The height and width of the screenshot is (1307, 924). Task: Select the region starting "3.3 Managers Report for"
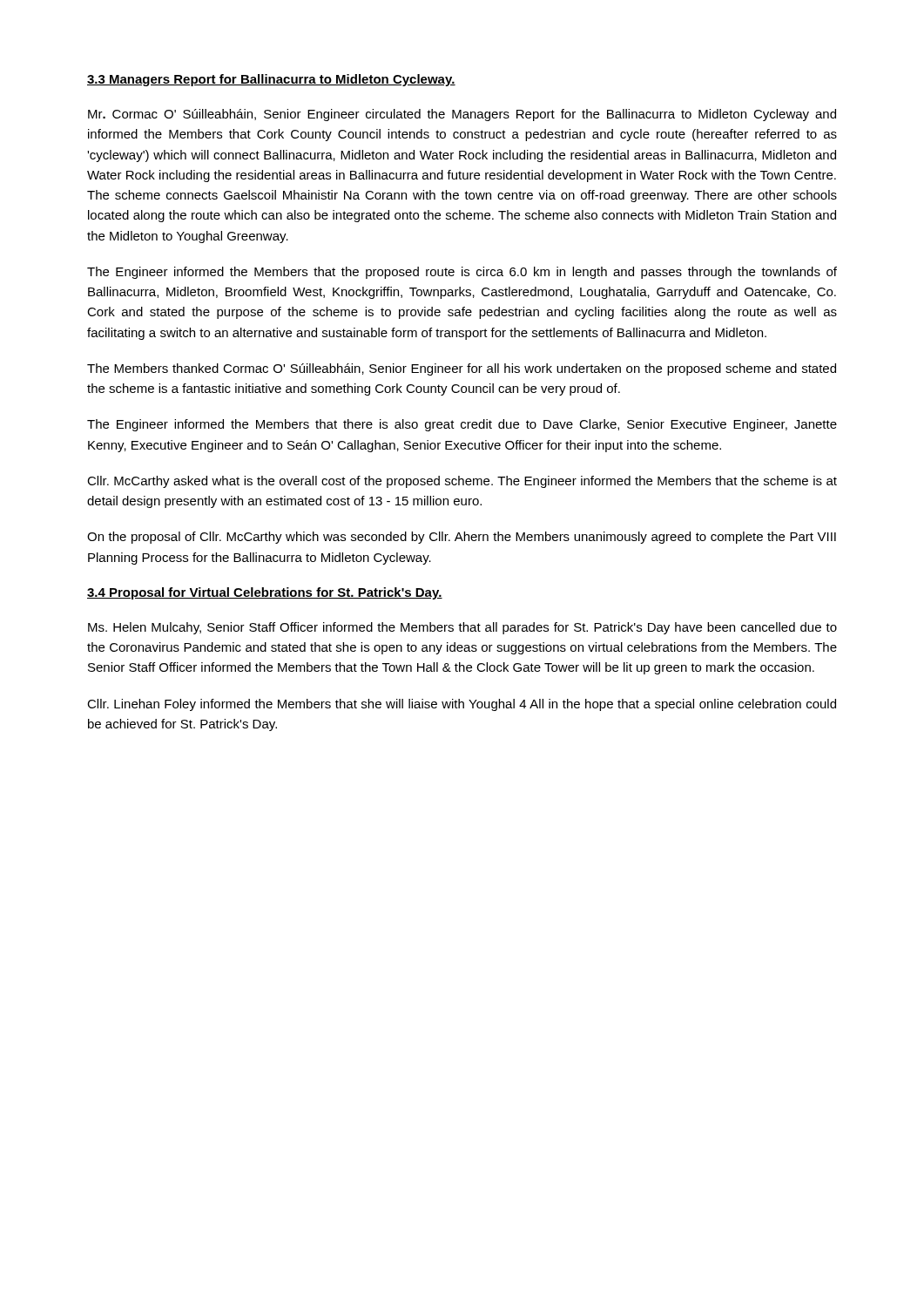point(271,79)
